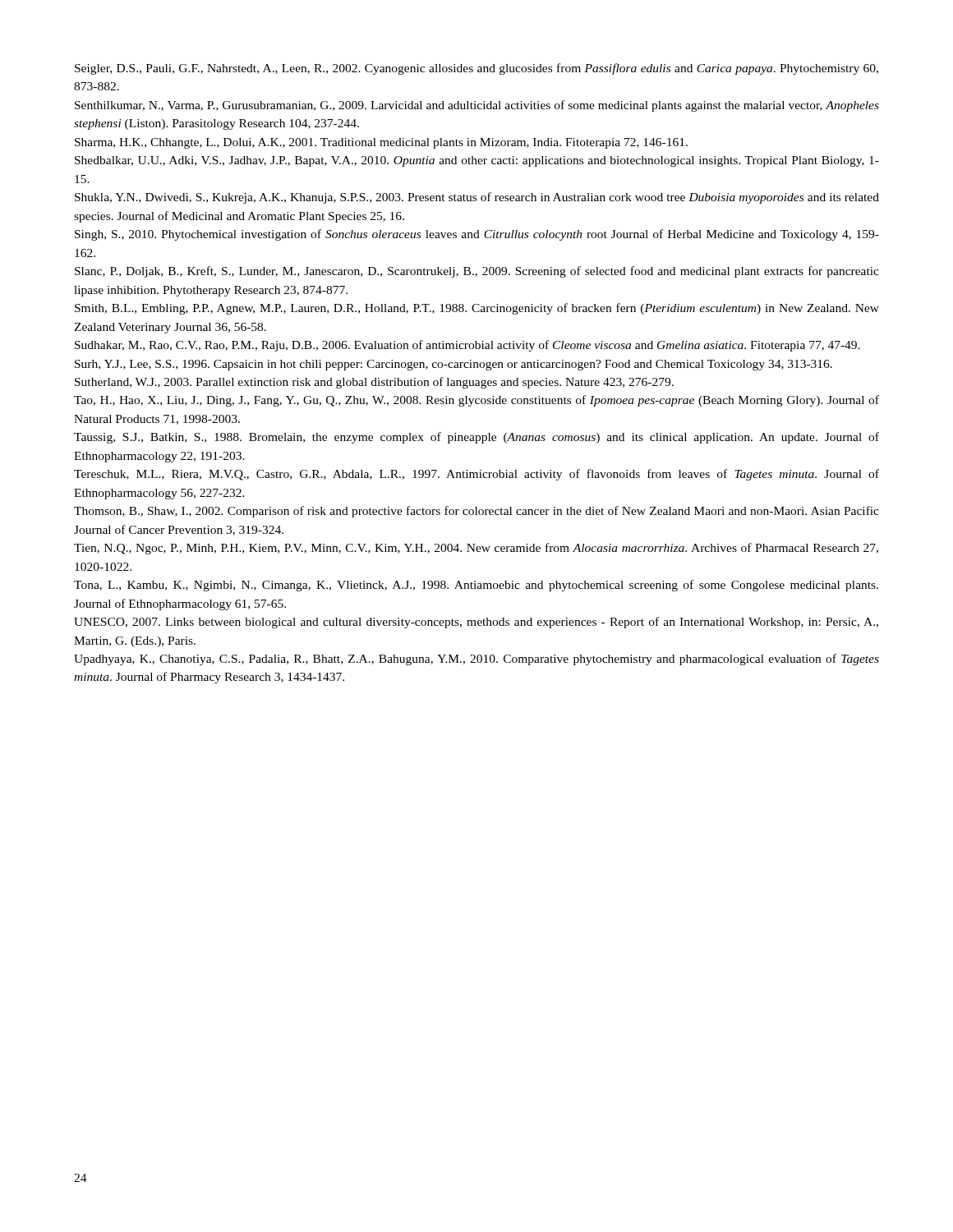Screen dimensions: 1232x953
Task: Click on the text block starting "Upadhyaya, K., Chanotiya, C.S., Padalia, R., Bhatt, Z.A.,"
Action: pyautogui.click(x=476, y=668)
